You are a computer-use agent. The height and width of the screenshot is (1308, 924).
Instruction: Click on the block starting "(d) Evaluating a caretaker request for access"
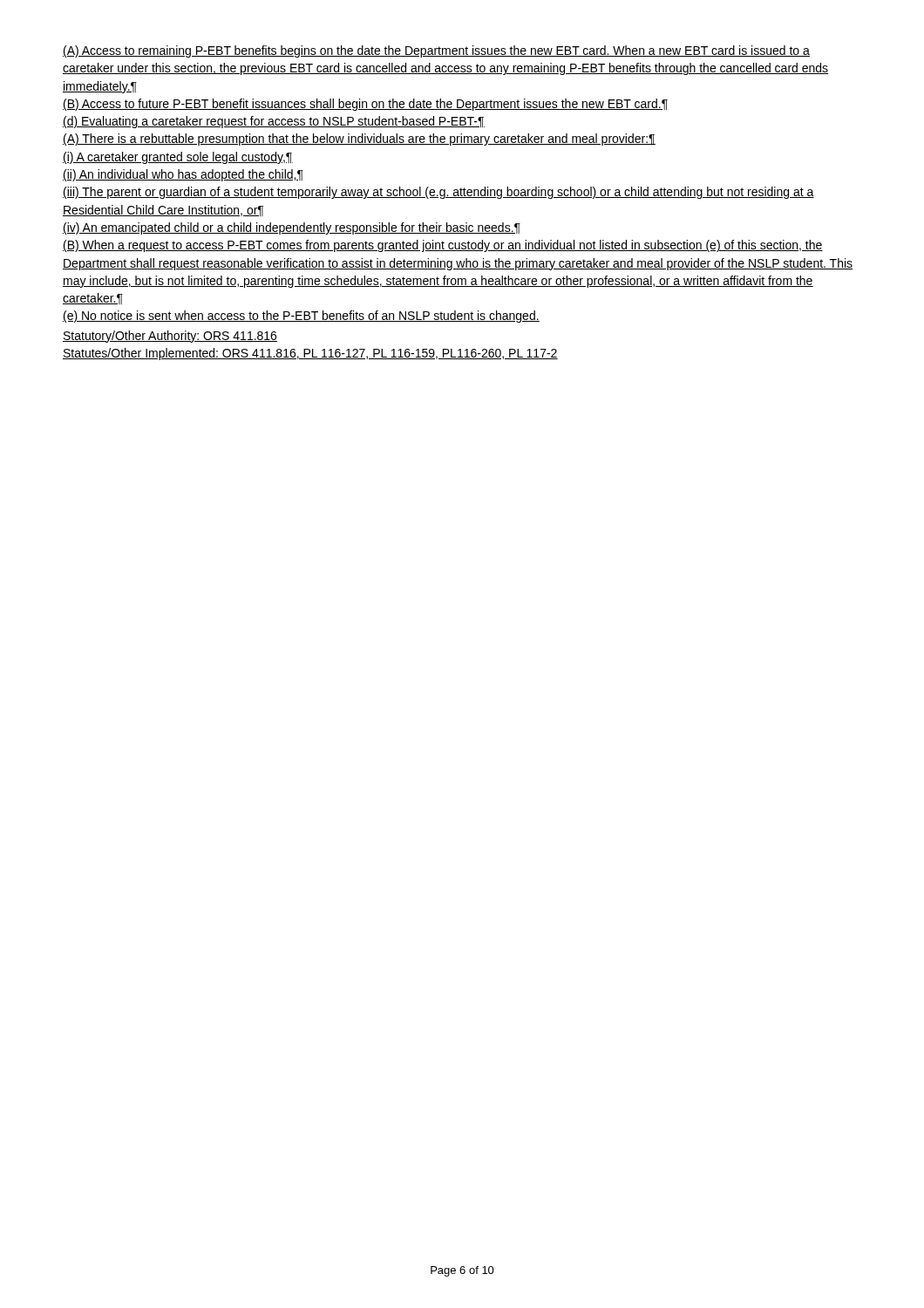click(x=274, y=121)
